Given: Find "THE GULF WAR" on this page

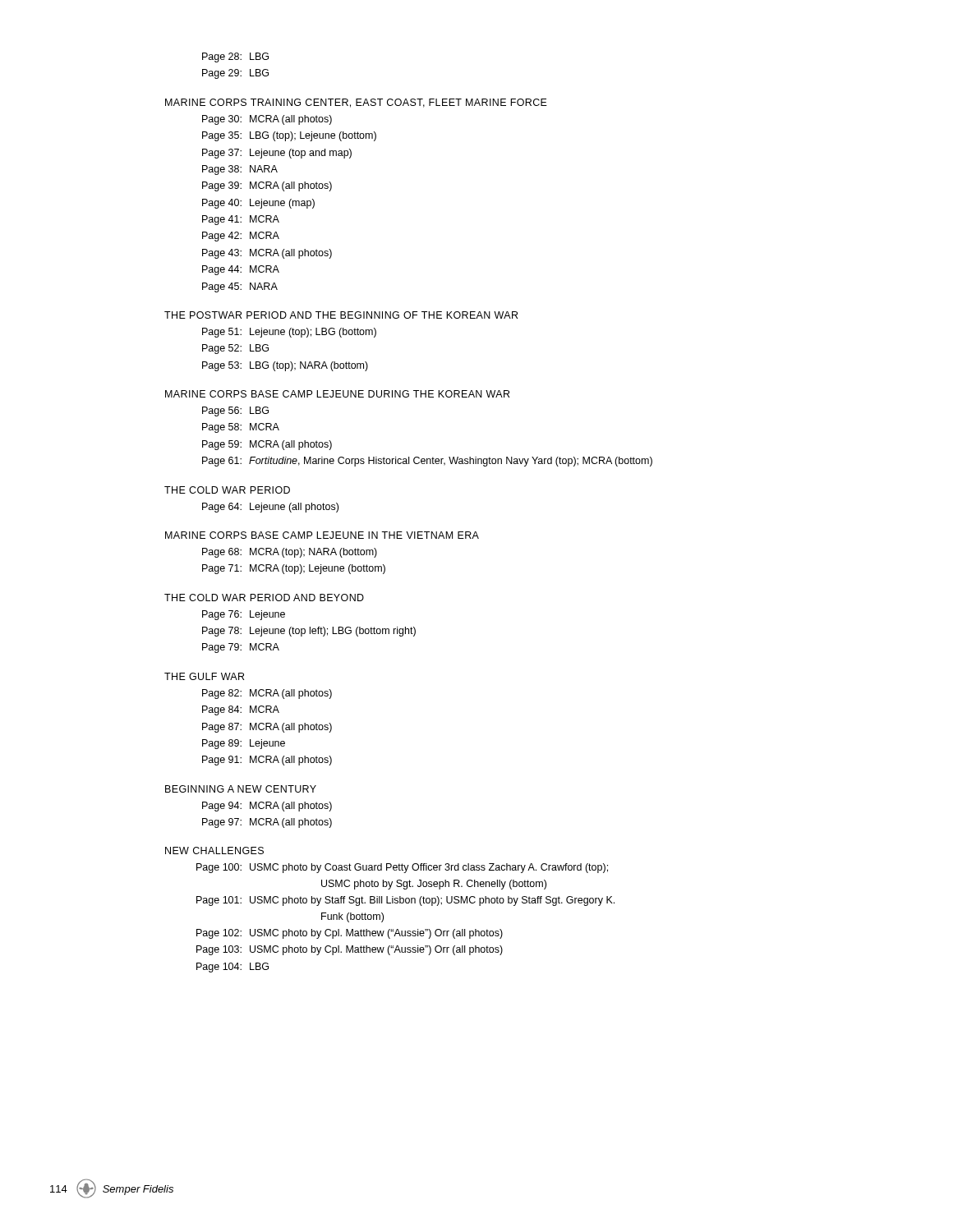Looking at the screenshot, I should (205, 677).
